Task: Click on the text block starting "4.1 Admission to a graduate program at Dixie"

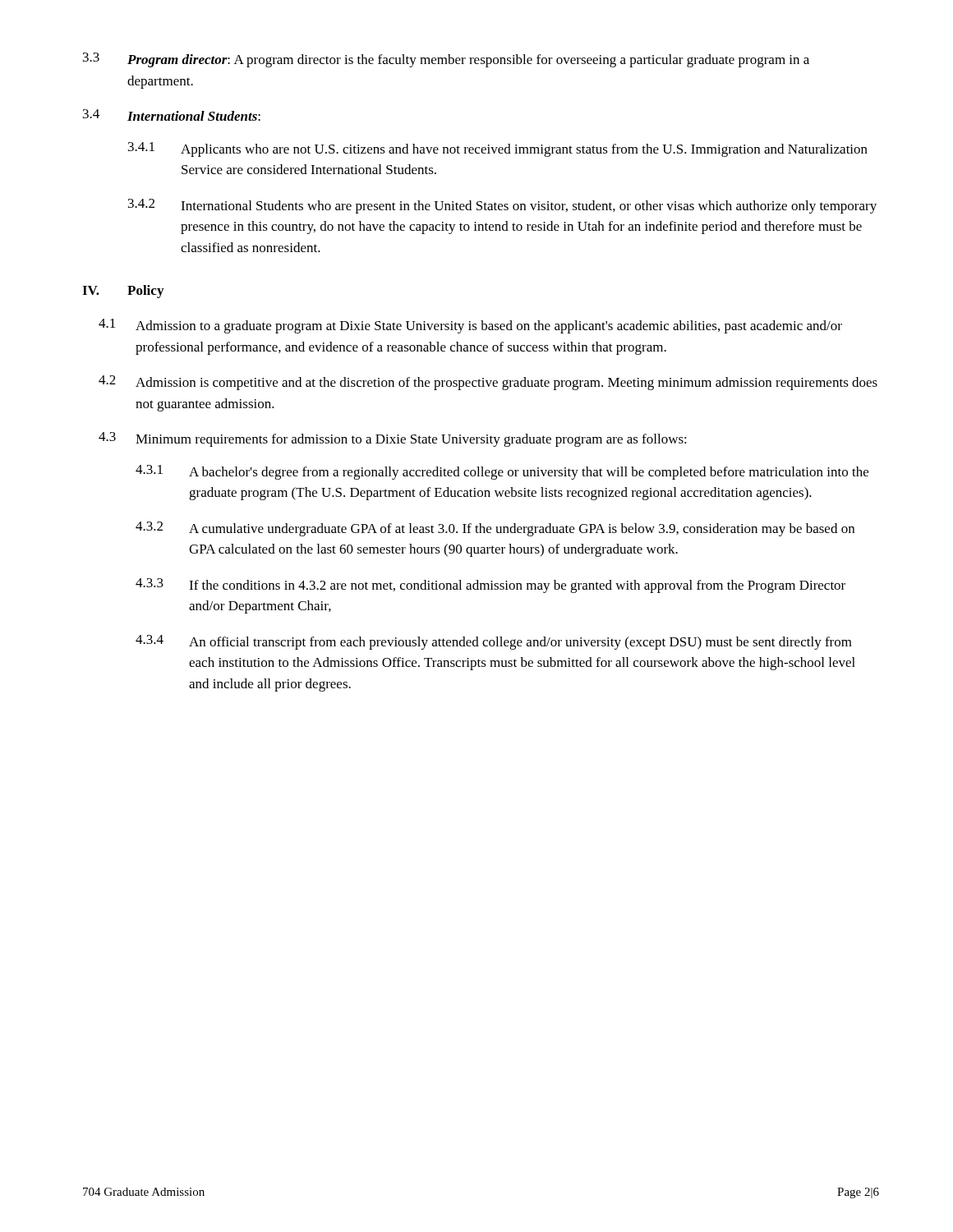Action: [x=489, y=336]
